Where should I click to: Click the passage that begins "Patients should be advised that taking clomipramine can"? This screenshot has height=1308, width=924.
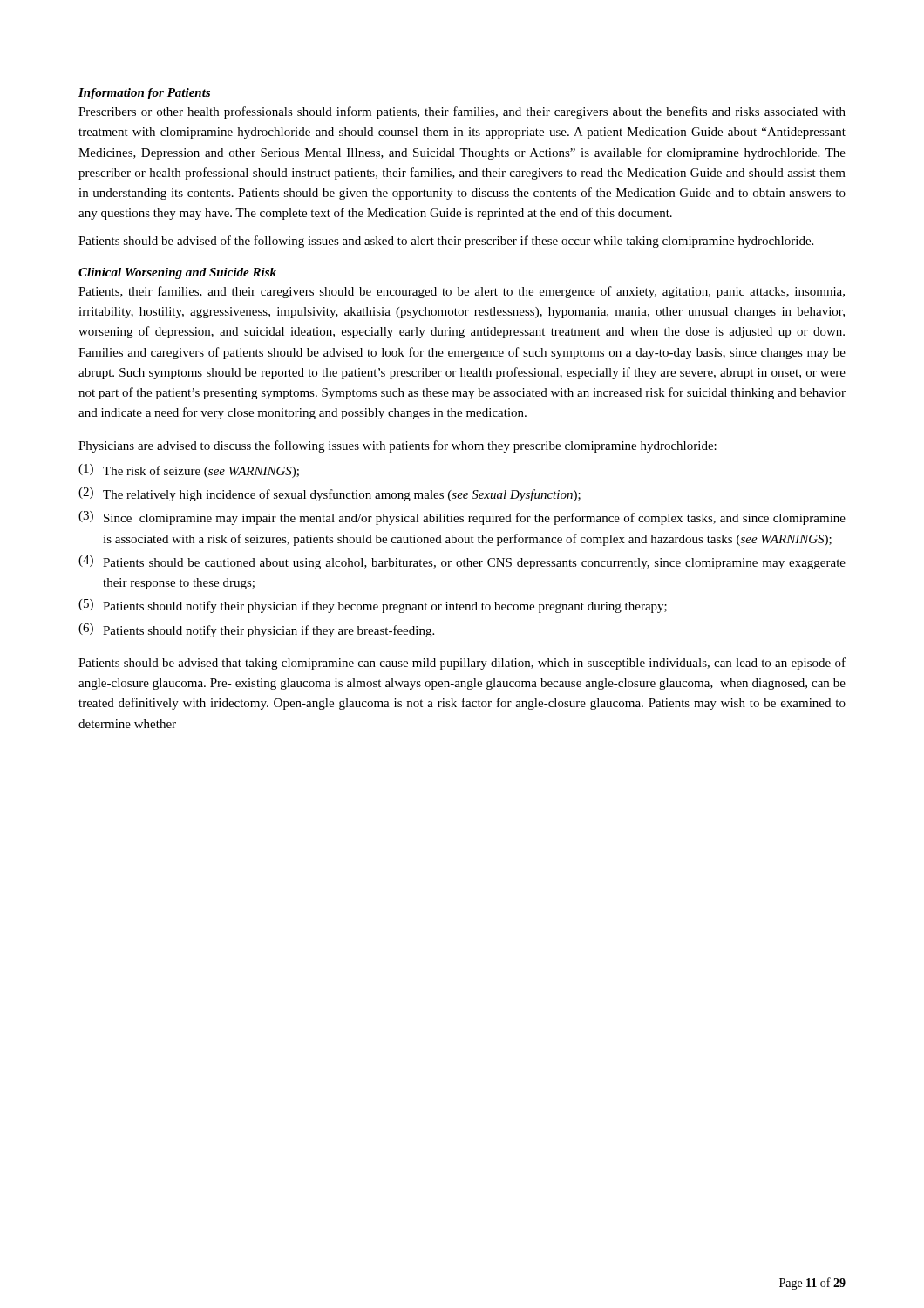coord(462,694)
